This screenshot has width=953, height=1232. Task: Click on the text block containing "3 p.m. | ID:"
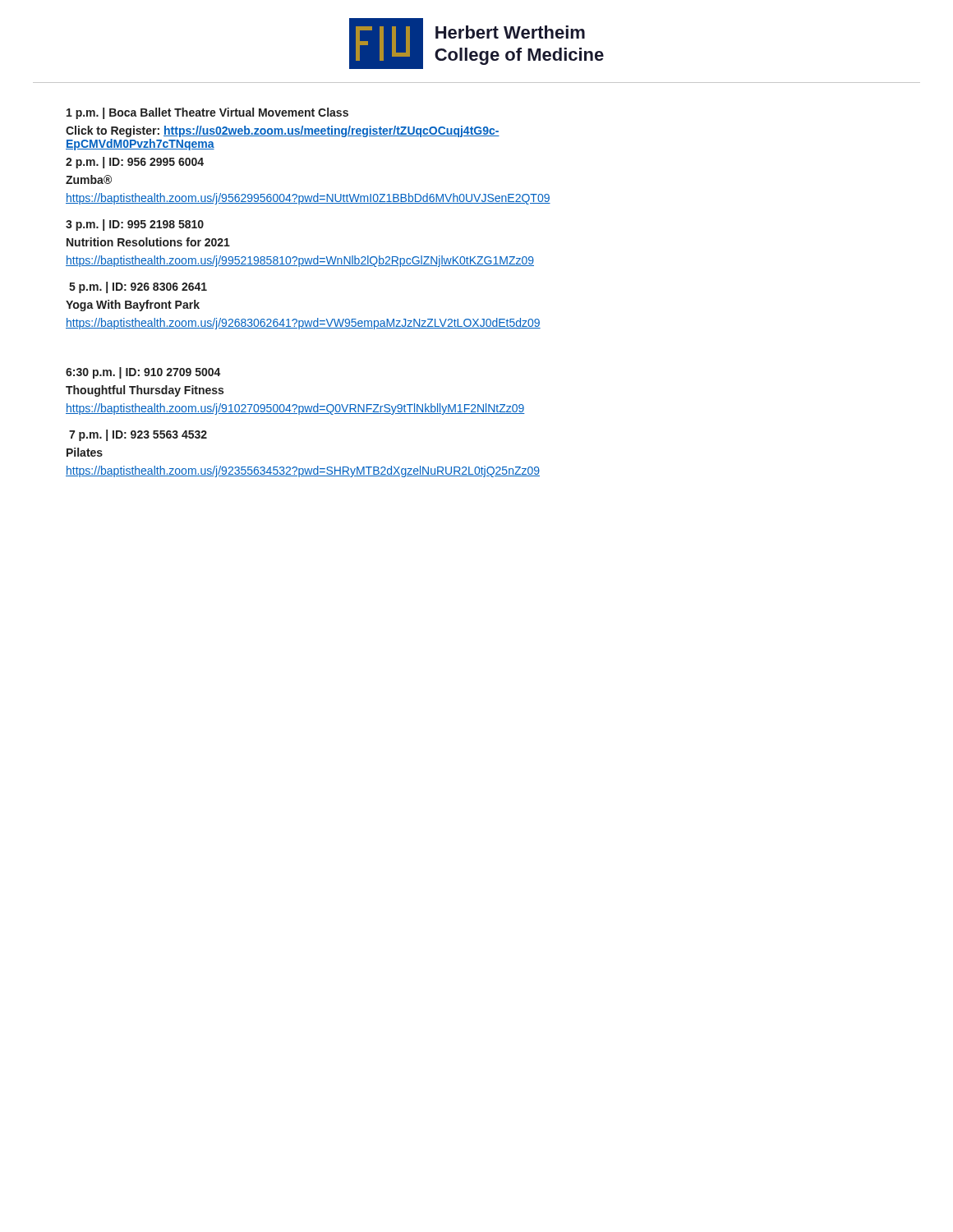(x=135, y=225)
